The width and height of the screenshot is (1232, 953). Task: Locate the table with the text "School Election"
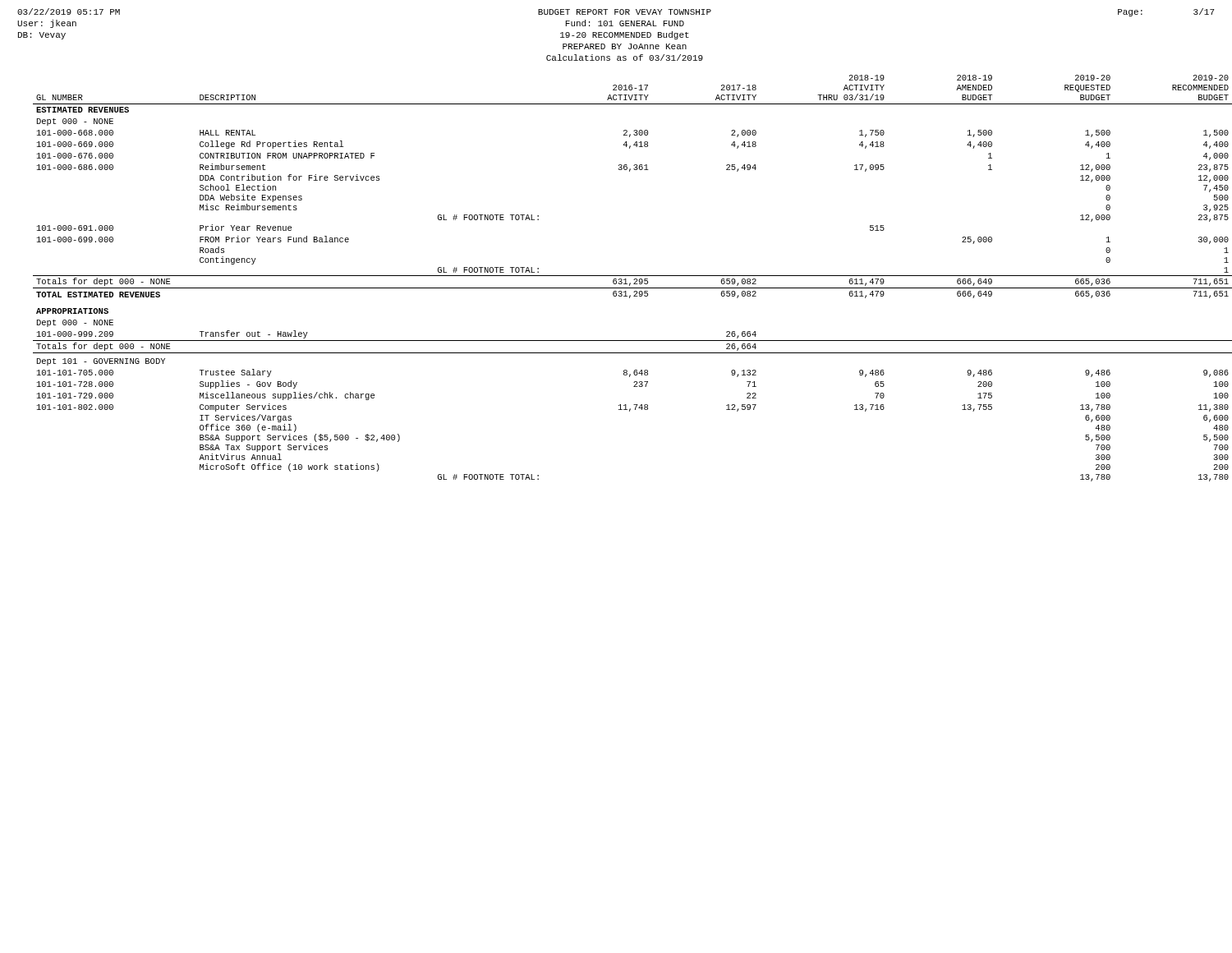click(x=616, y=277)
